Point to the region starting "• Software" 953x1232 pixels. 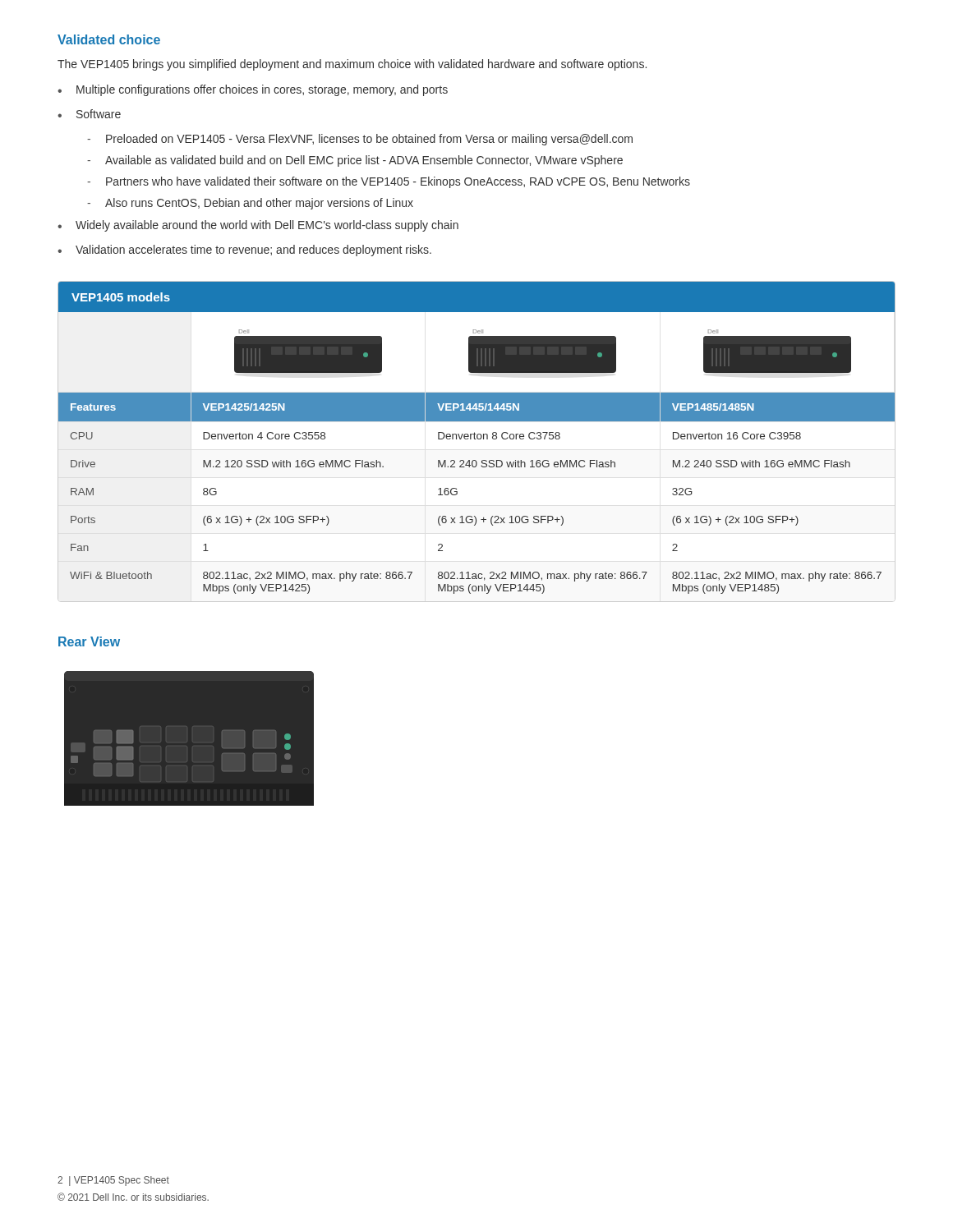[89, 114]
